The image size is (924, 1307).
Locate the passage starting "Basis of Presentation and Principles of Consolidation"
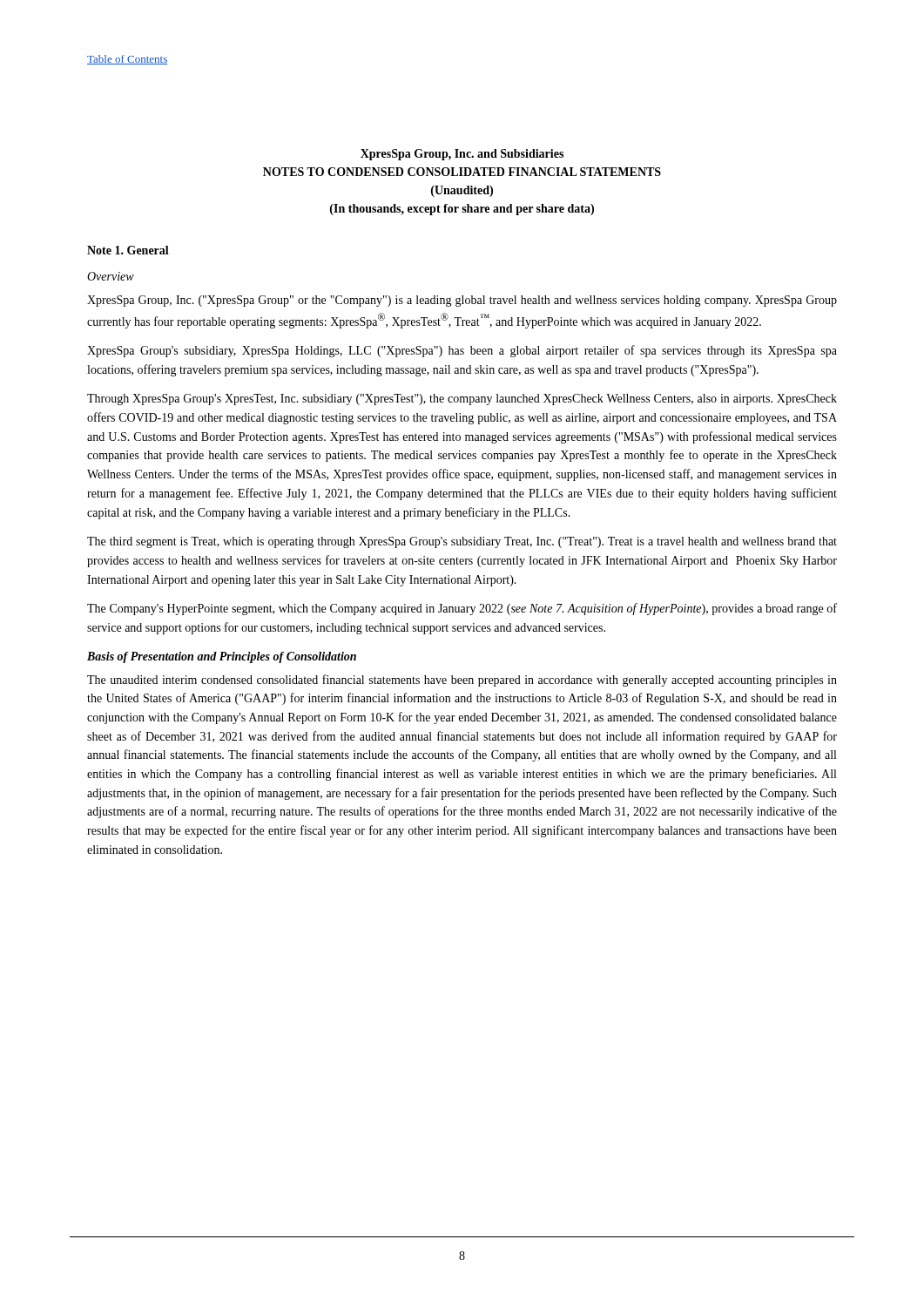pos(222,656)
